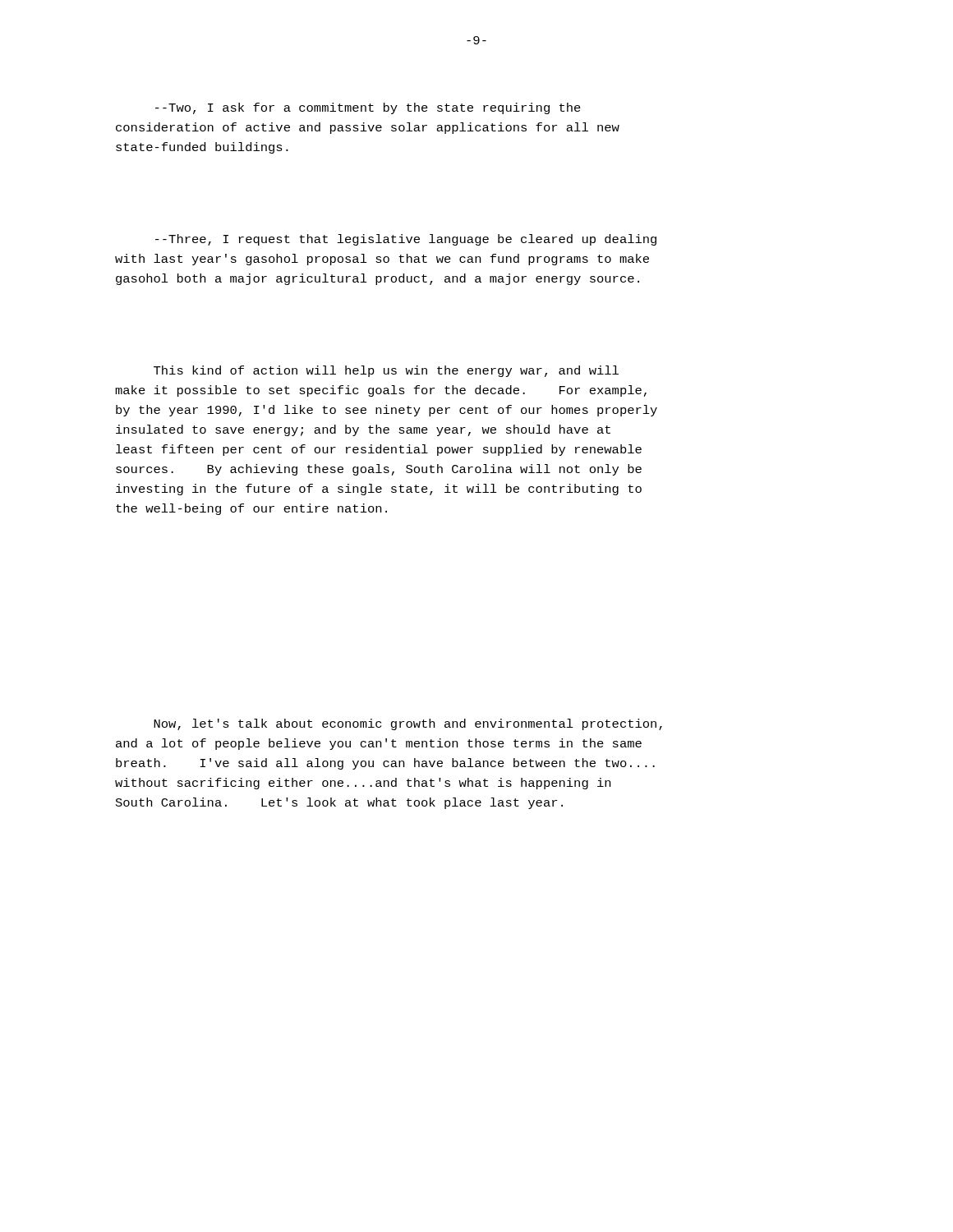Click the passage that begins "This kind of action will help"
Image resolution: width=953 pixels, height=1232 pixels.
386,440
